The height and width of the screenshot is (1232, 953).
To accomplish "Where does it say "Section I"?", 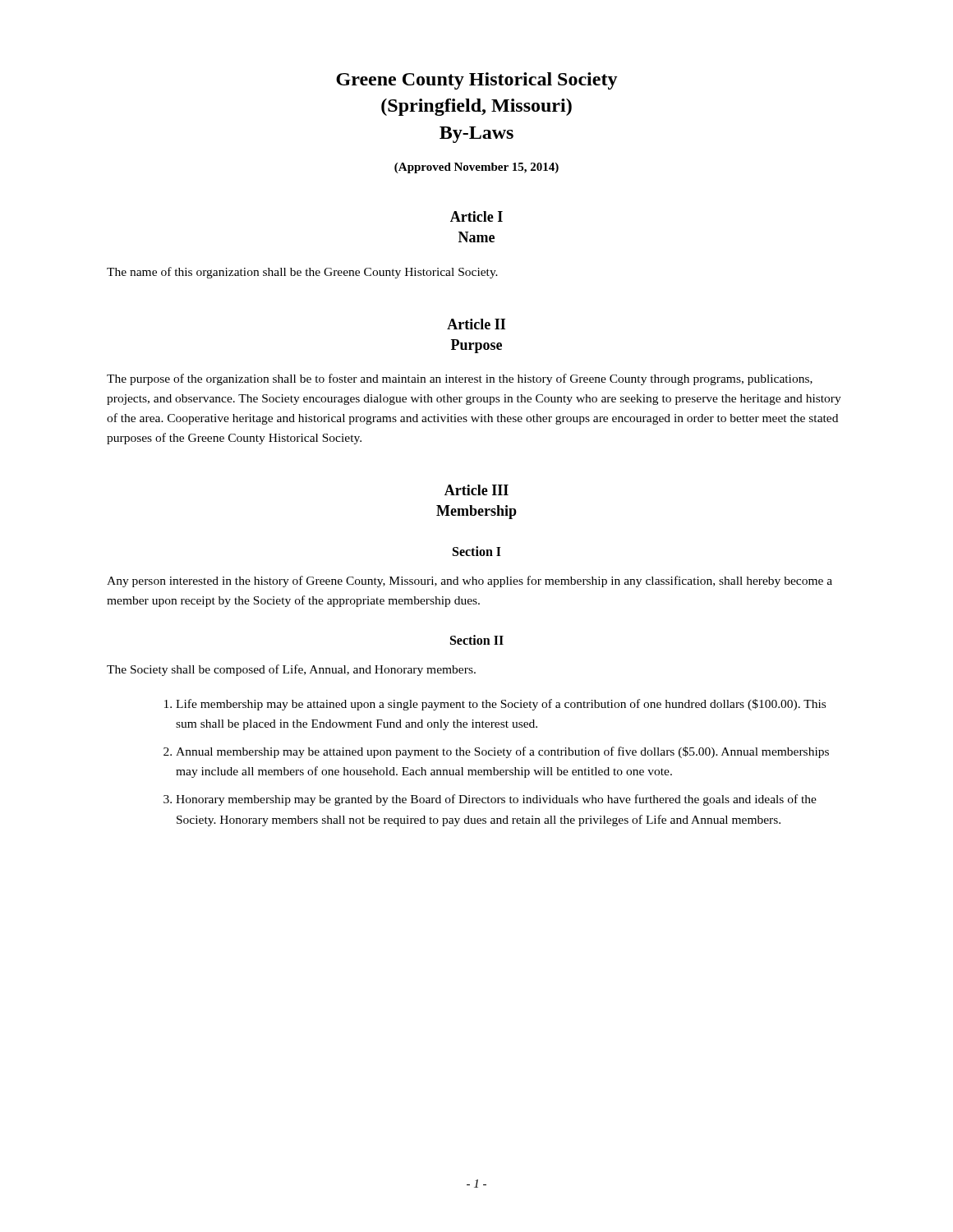I will pyautogui.click(x=476, y=552).
